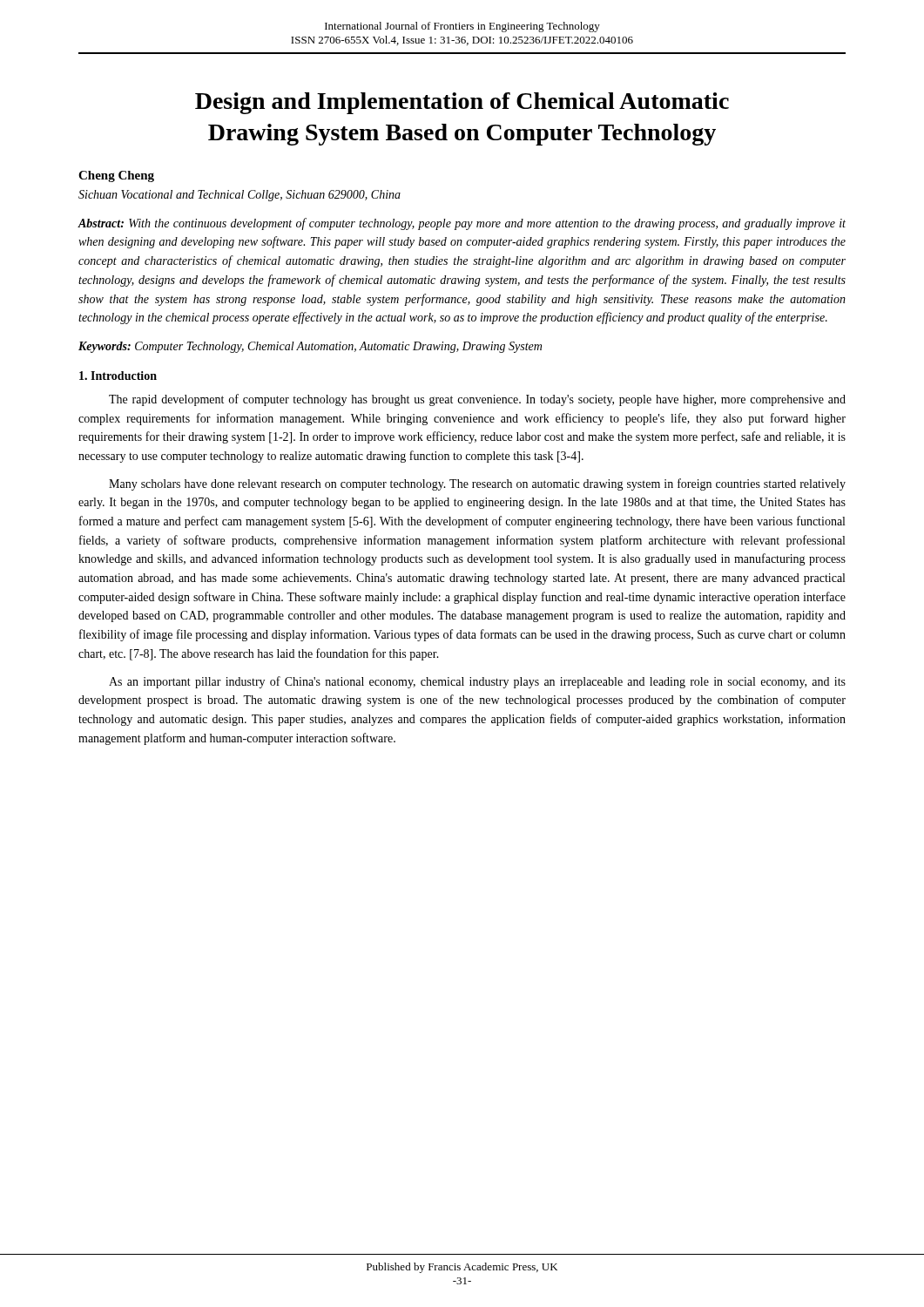The height and width of the screenshot is (1307, 924).
Task: Find "1. Introduction" on this page
Action: [118, 376]
